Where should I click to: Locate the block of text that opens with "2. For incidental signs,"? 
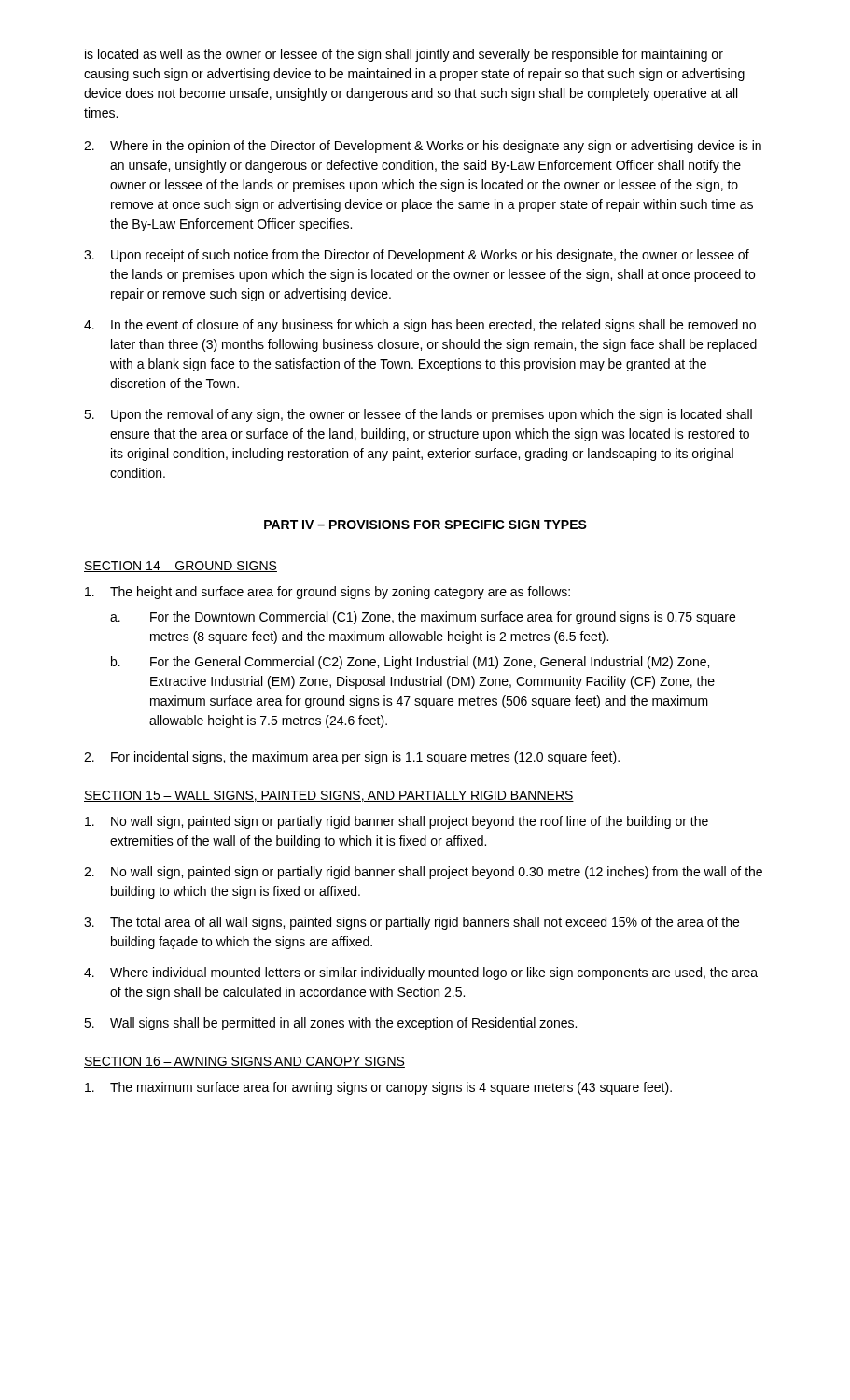click(425, 757)
